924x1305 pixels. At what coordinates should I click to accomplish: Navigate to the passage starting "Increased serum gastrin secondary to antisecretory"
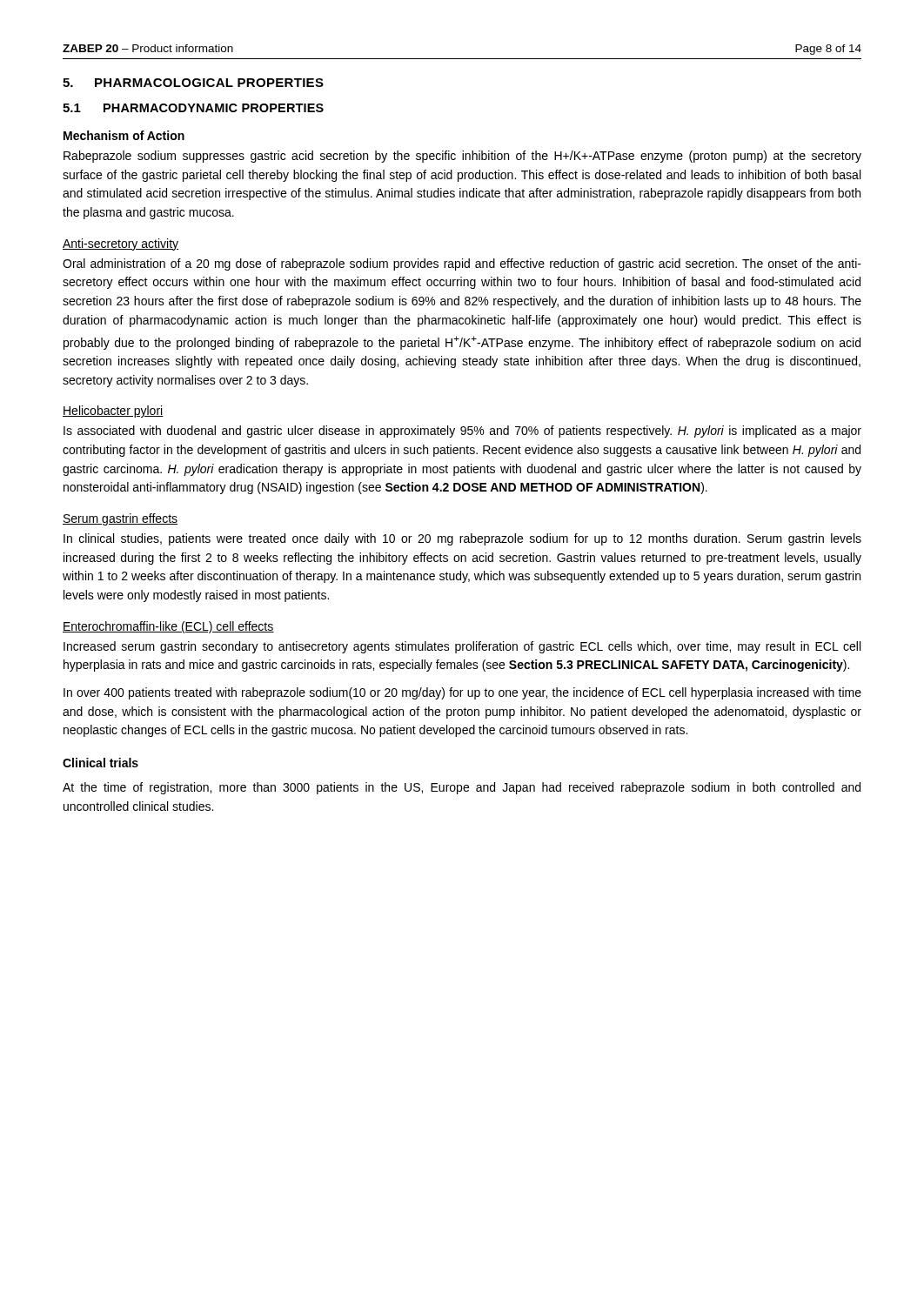pos(462,656)
